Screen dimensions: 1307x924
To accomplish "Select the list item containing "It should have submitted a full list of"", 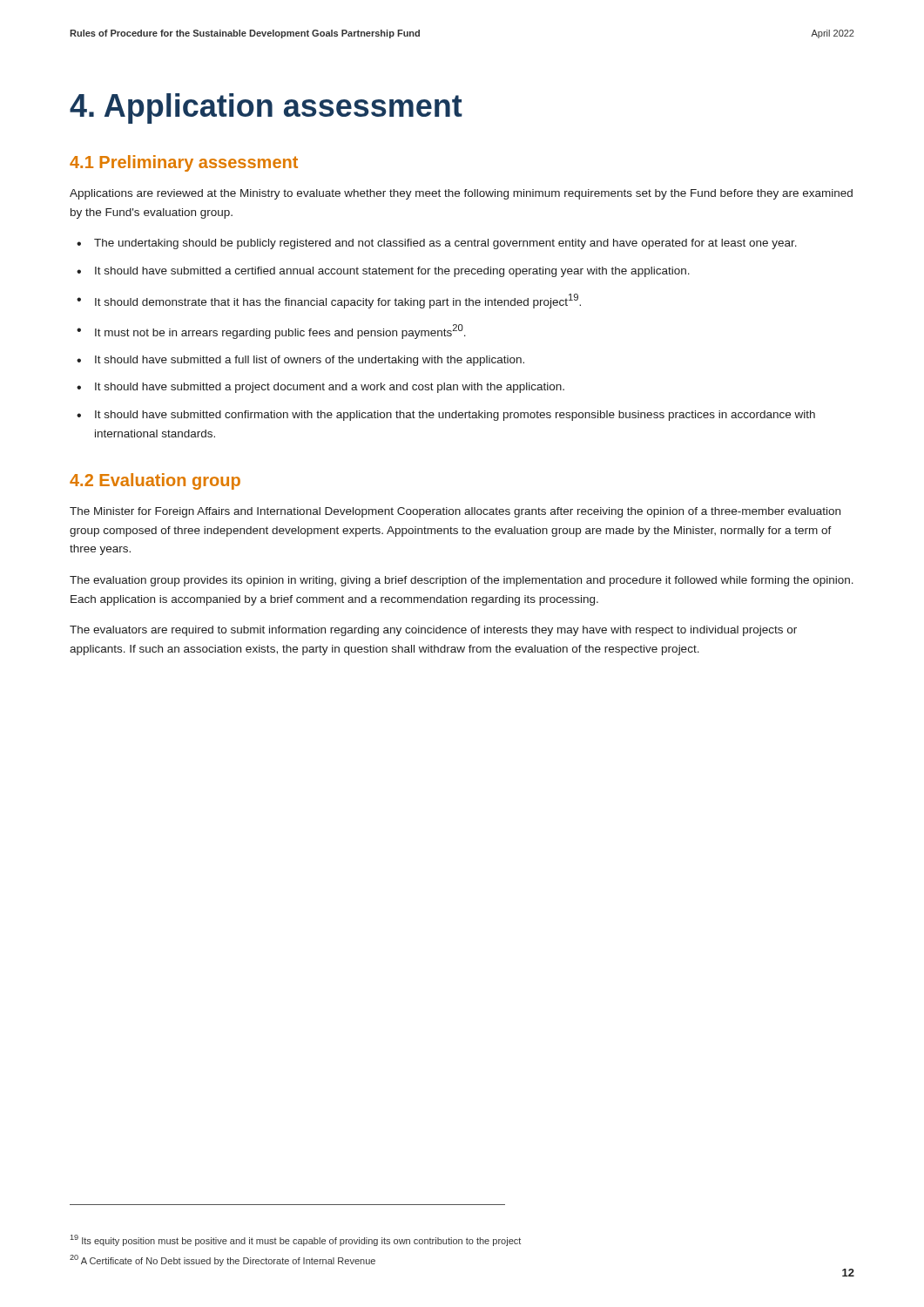I will [310, 359].
